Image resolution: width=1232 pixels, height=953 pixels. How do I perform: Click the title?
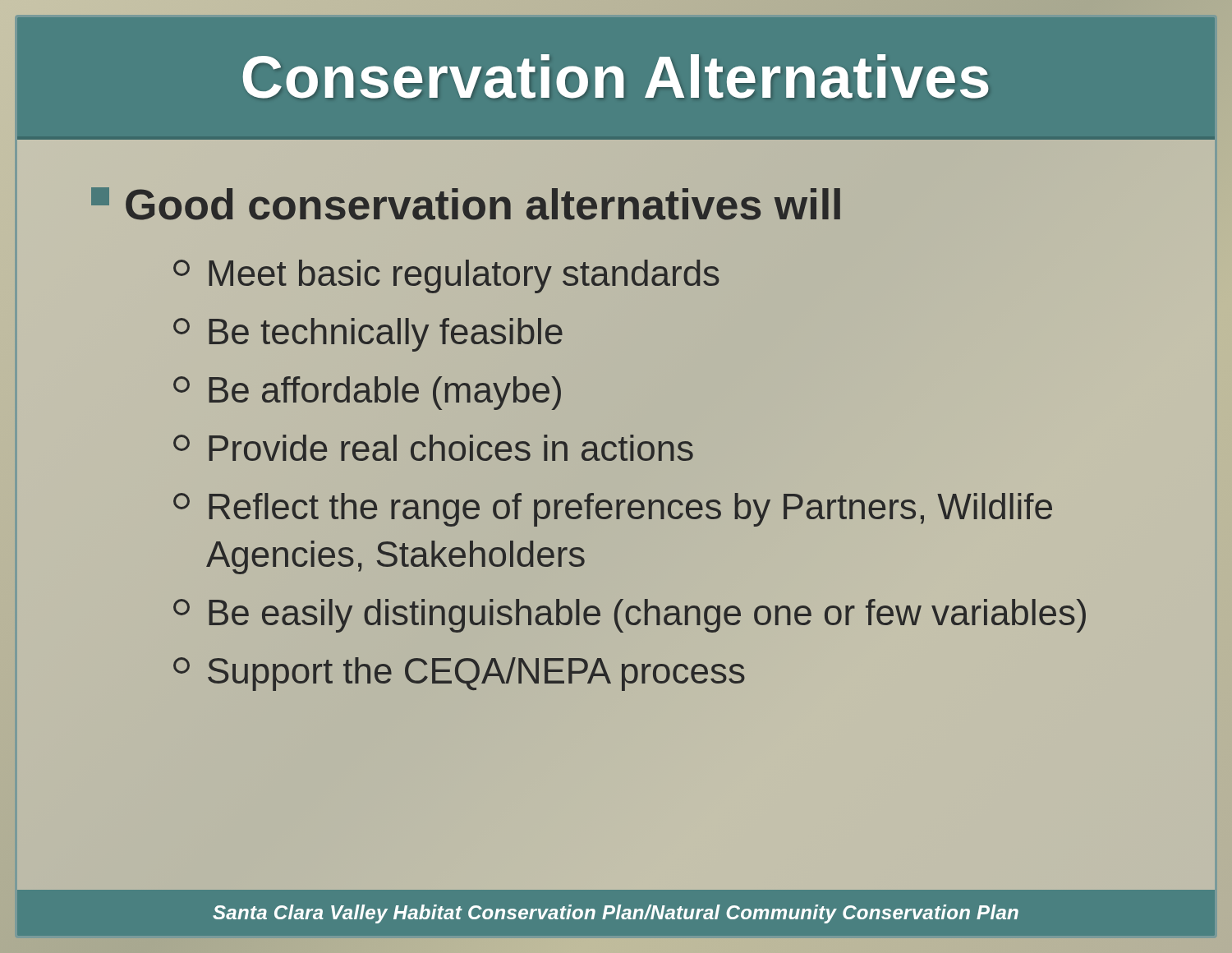(x=616, y=77)
